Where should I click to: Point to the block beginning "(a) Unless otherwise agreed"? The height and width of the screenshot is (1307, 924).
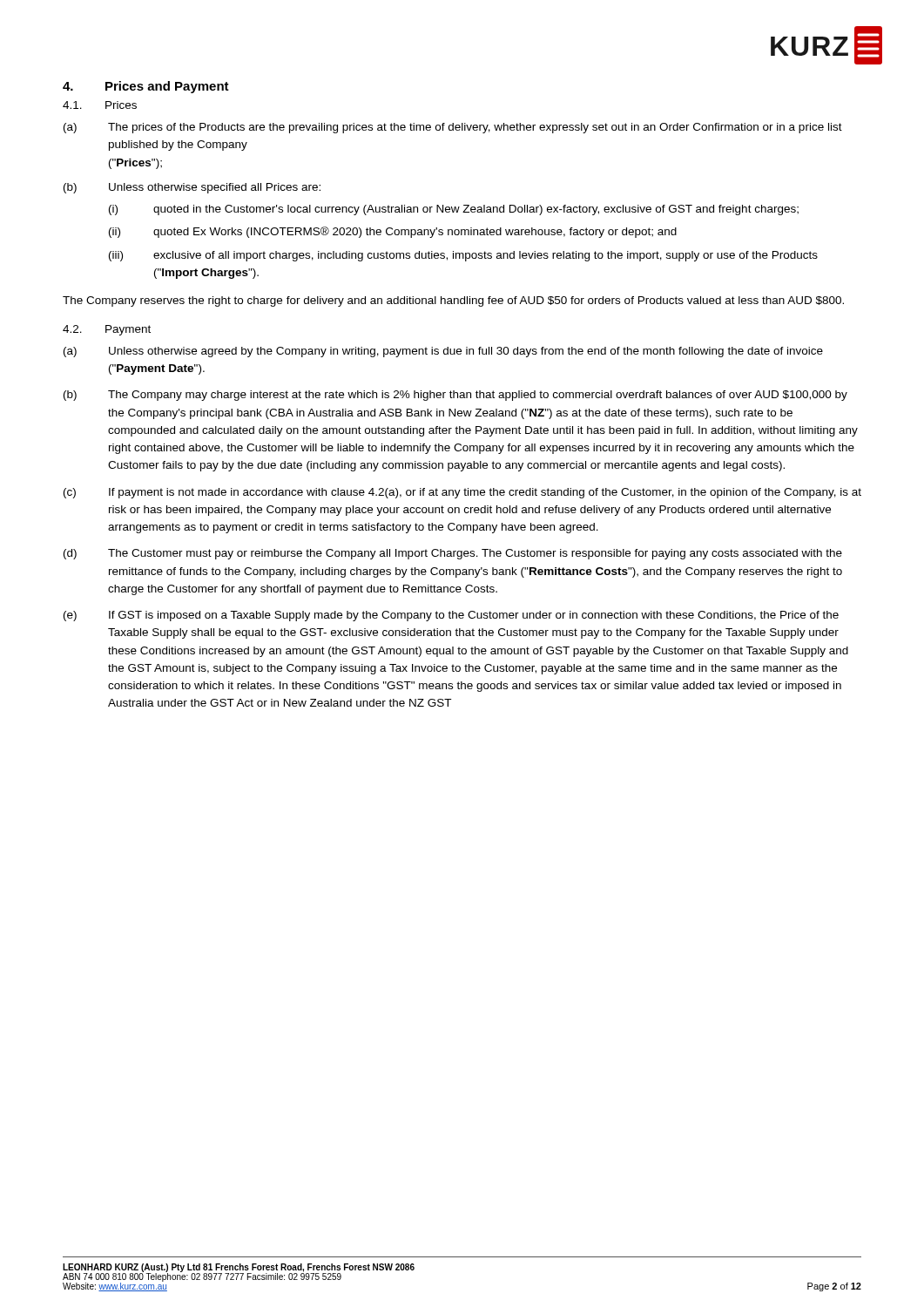pyautogui.click(x=462, y=360)
